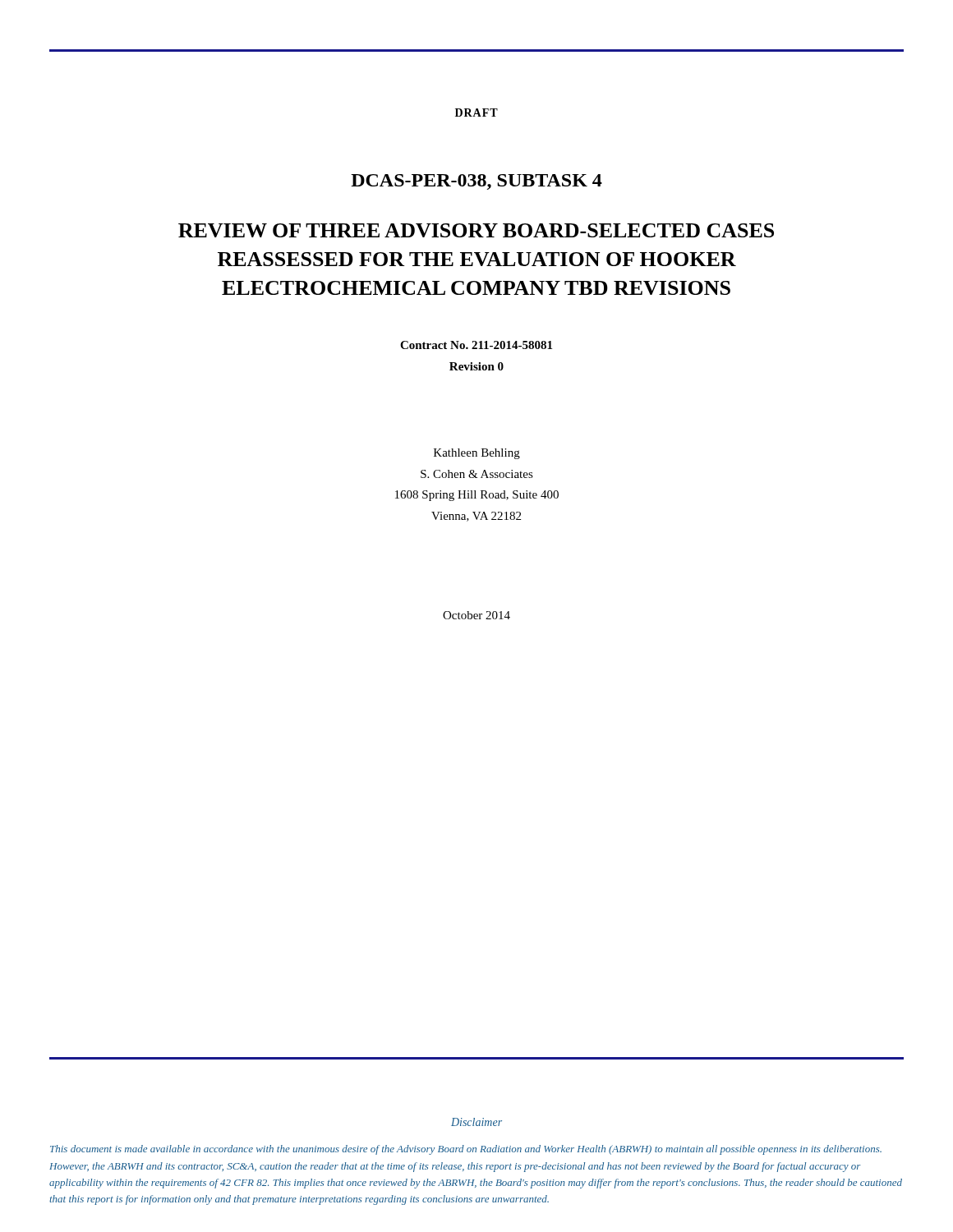Find the title on this page that starts "REVIEW OF THREE ADVISORY BOARD-SELECTED CASES REASSESSED"

pyautogui.click(x=476, y=259)
